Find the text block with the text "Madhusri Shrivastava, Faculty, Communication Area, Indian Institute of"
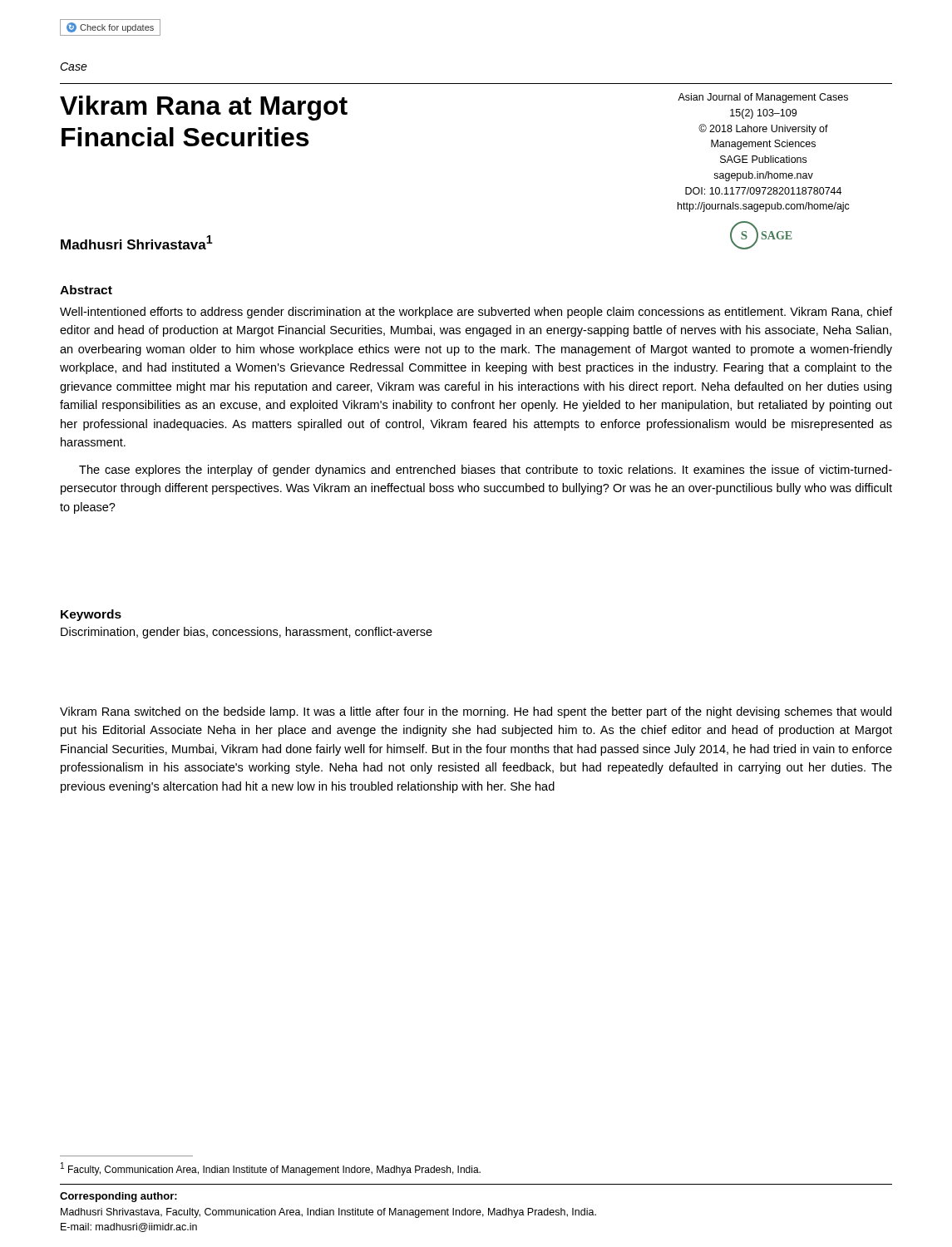This screenshot has height=1247, width=952. tap(328, 1219)
